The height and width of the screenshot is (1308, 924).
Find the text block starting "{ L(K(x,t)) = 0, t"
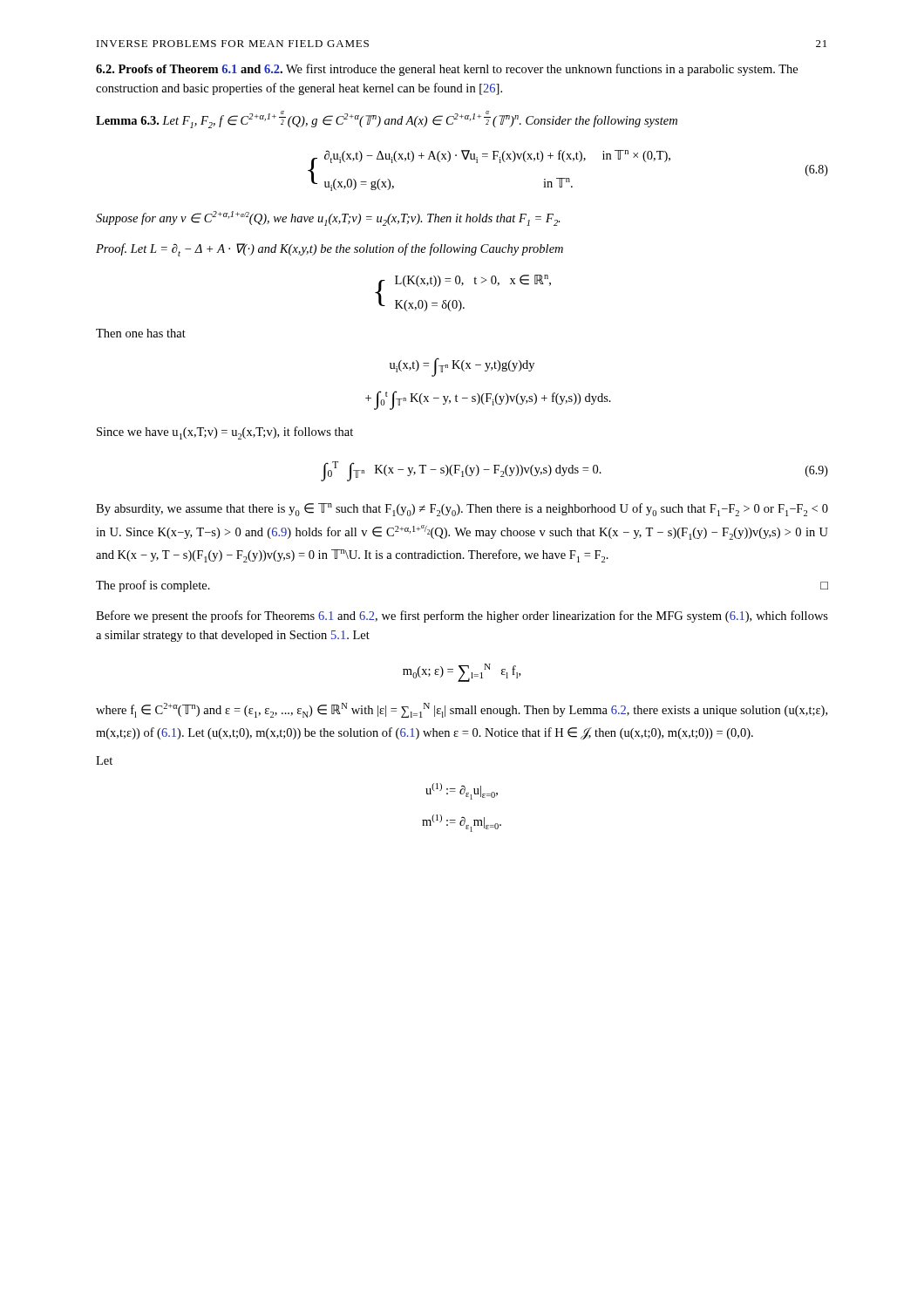462,292
